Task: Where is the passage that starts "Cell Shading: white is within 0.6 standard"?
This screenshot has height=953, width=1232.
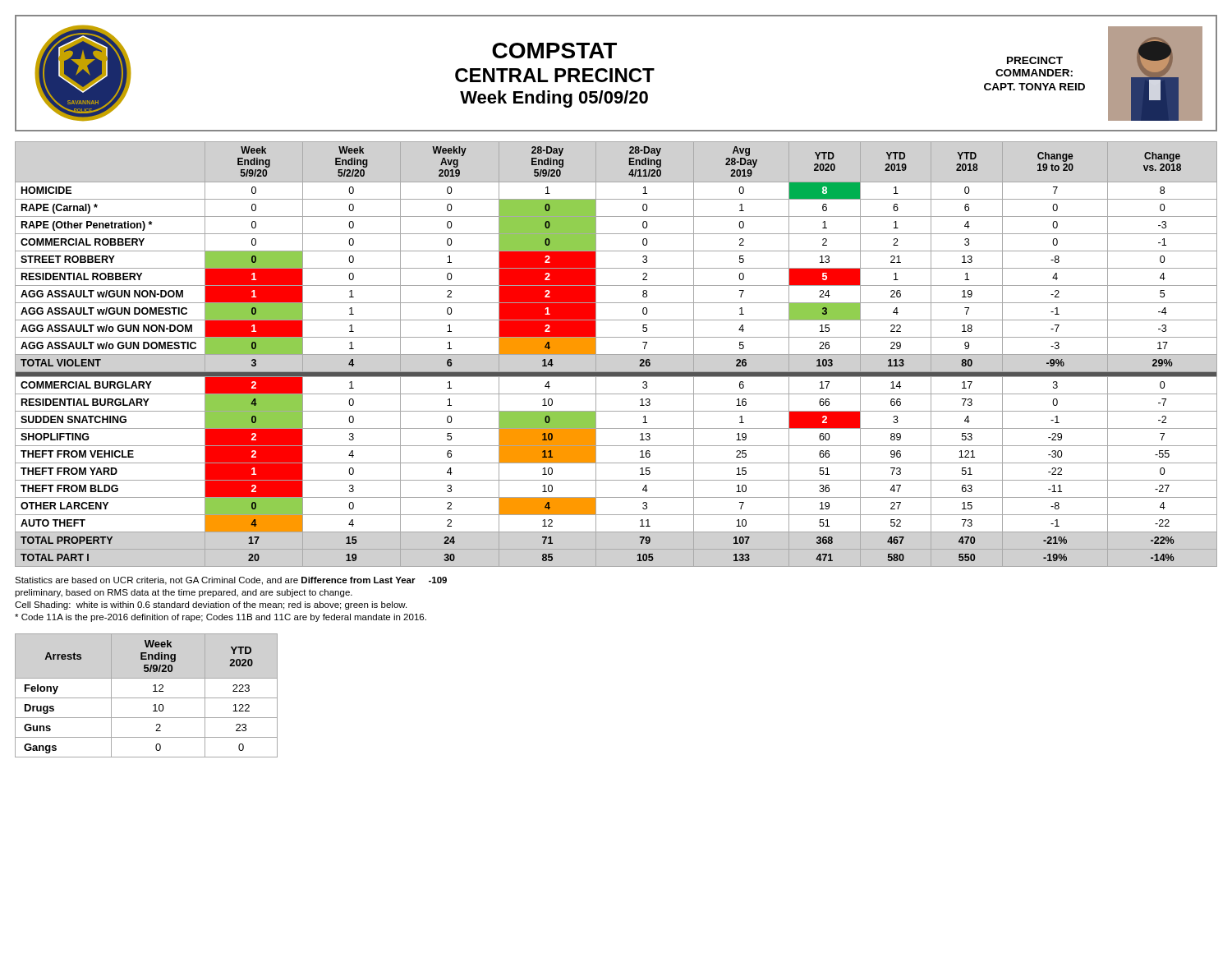Action: pyautogui.click(x=211, y=605)
